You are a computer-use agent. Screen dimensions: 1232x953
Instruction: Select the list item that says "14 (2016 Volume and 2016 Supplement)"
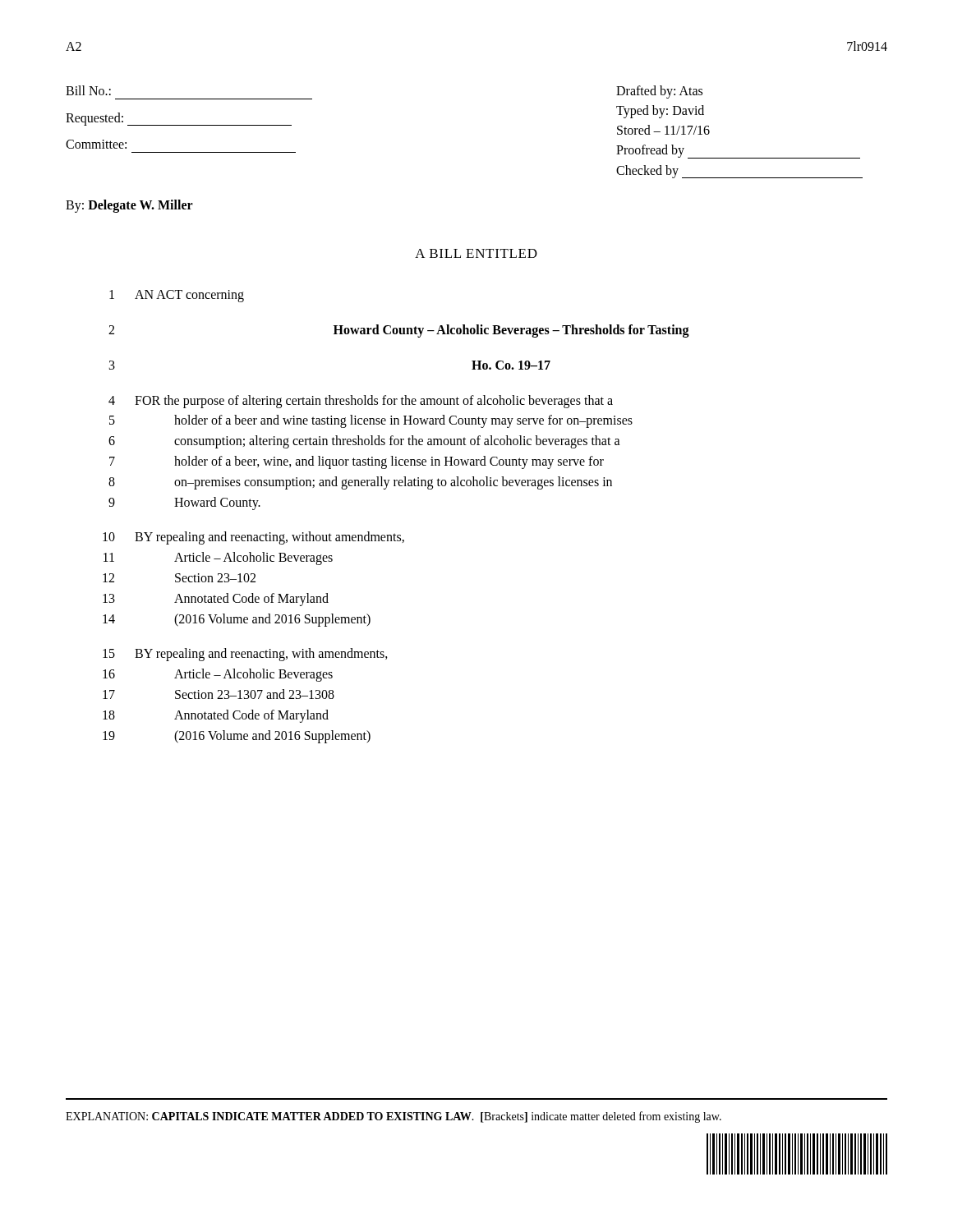(237, 620)
